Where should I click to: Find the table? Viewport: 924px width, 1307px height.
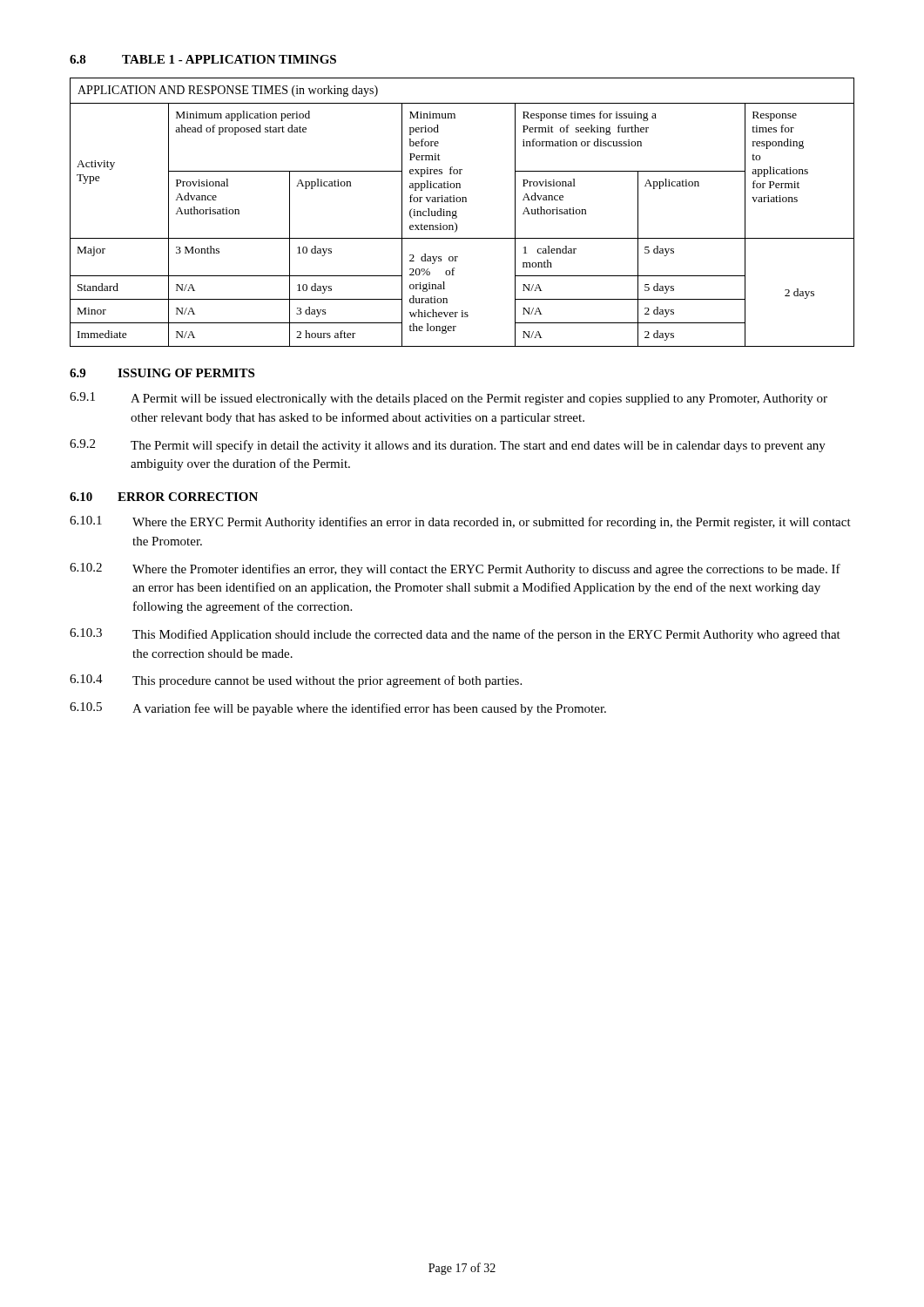coord(462,212)
